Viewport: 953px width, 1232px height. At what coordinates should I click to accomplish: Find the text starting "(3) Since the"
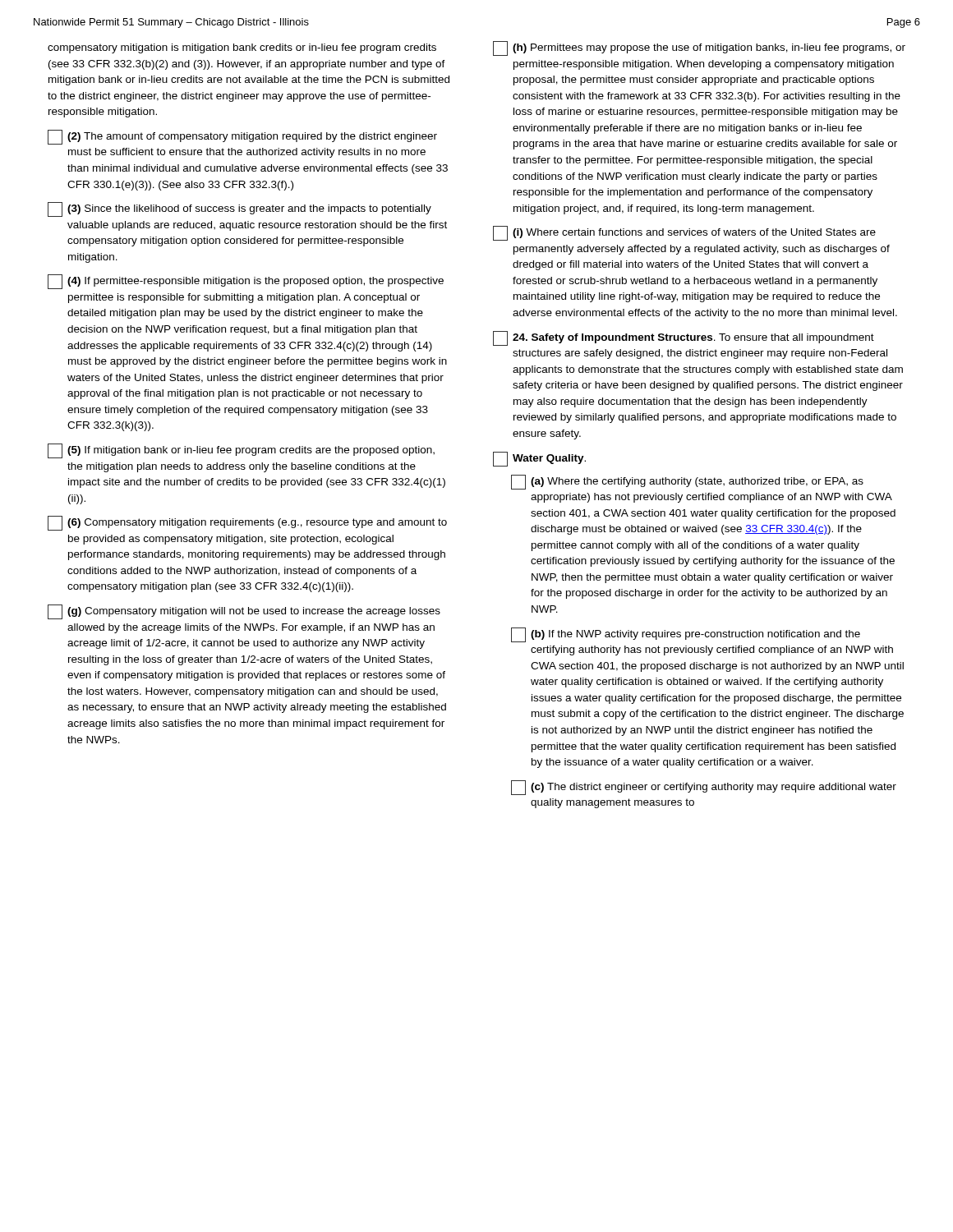click(249, 233)
